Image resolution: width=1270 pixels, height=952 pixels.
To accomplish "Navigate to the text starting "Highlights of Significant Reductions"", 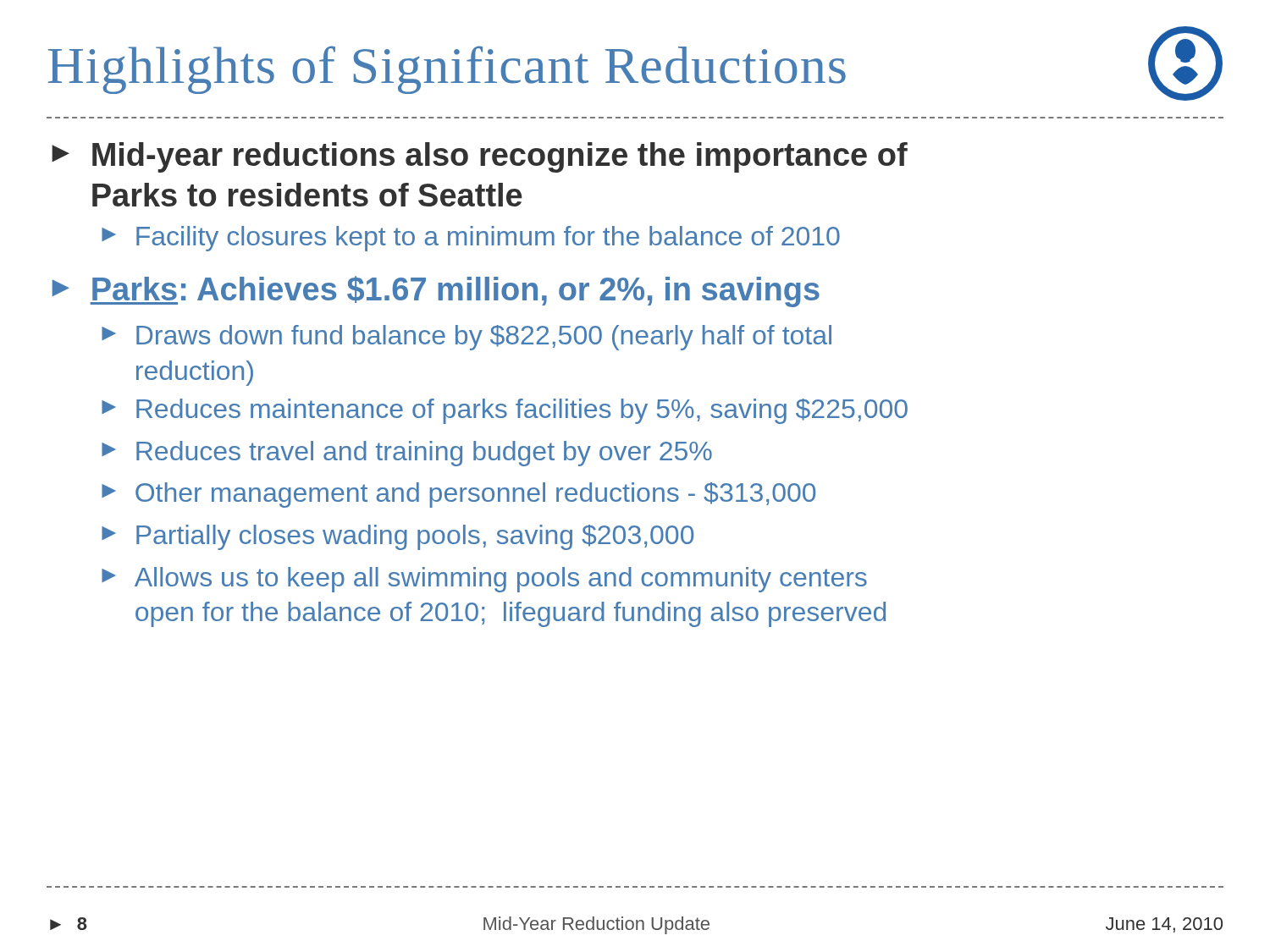I will click(447, 65).
